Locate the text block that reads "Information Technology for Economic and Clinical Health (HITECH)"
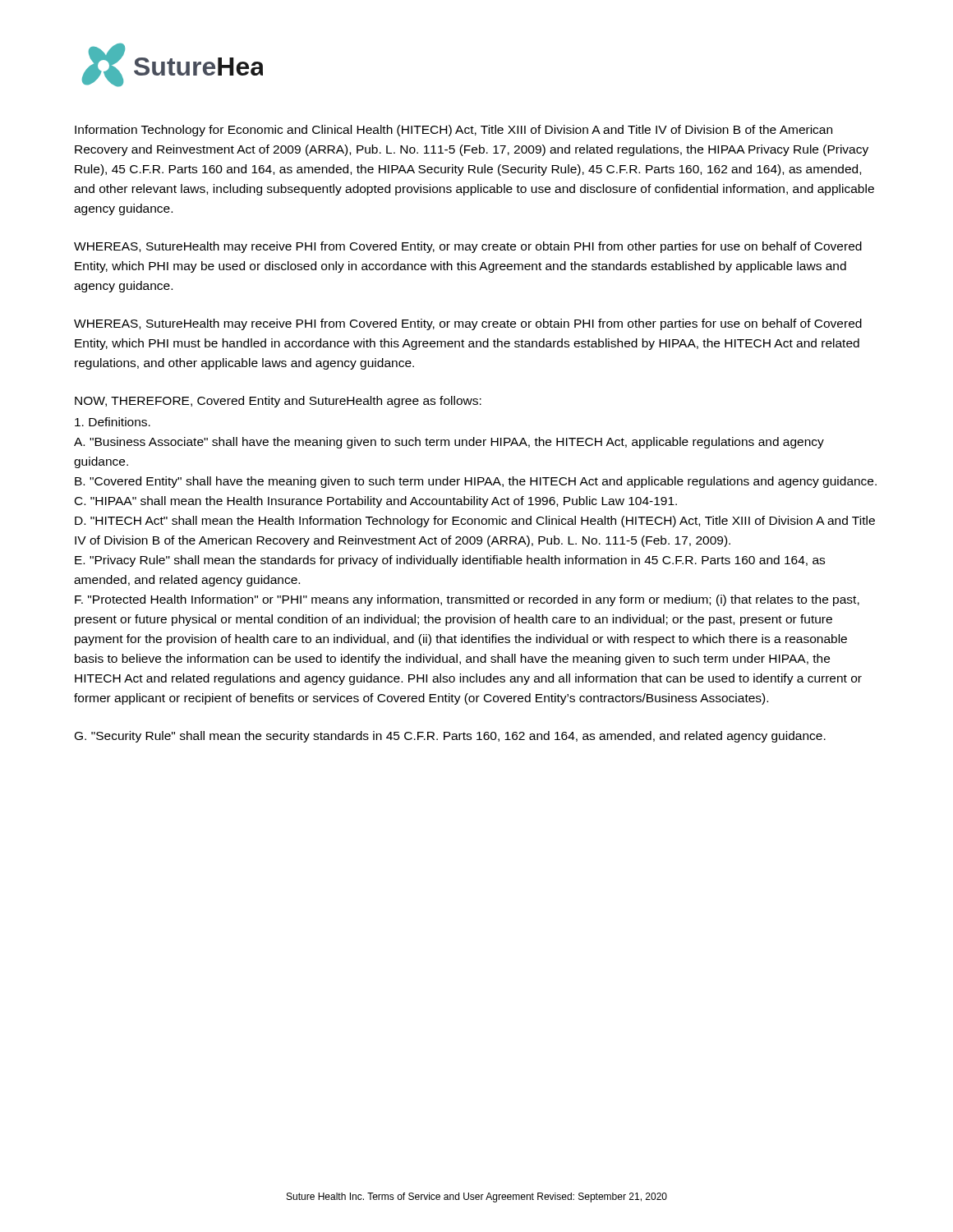The height and width of the screenshot is (1232, 953). tap(474, 169)
